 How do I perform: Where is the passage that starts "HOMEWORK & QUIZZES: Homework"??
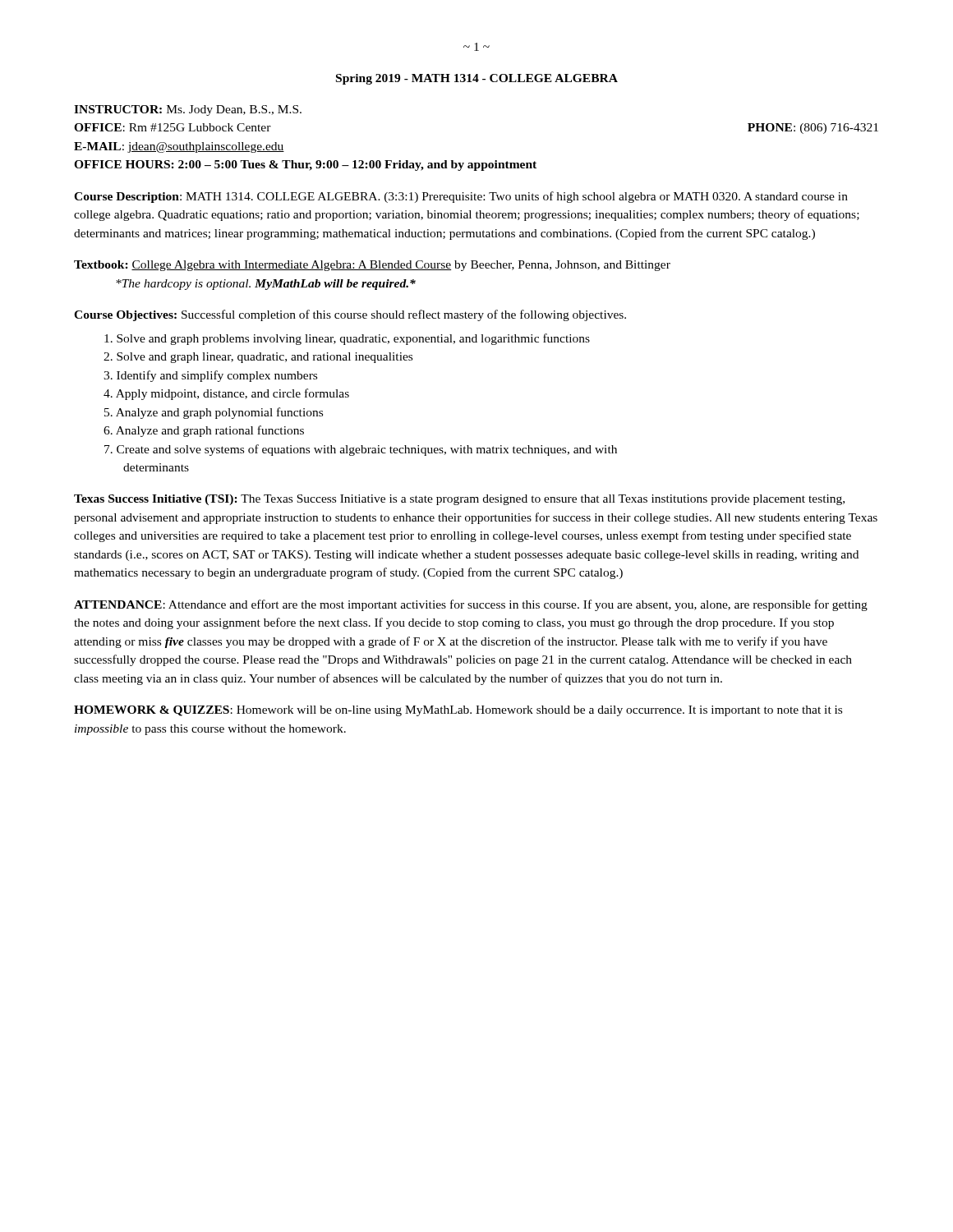pos(458,719)
